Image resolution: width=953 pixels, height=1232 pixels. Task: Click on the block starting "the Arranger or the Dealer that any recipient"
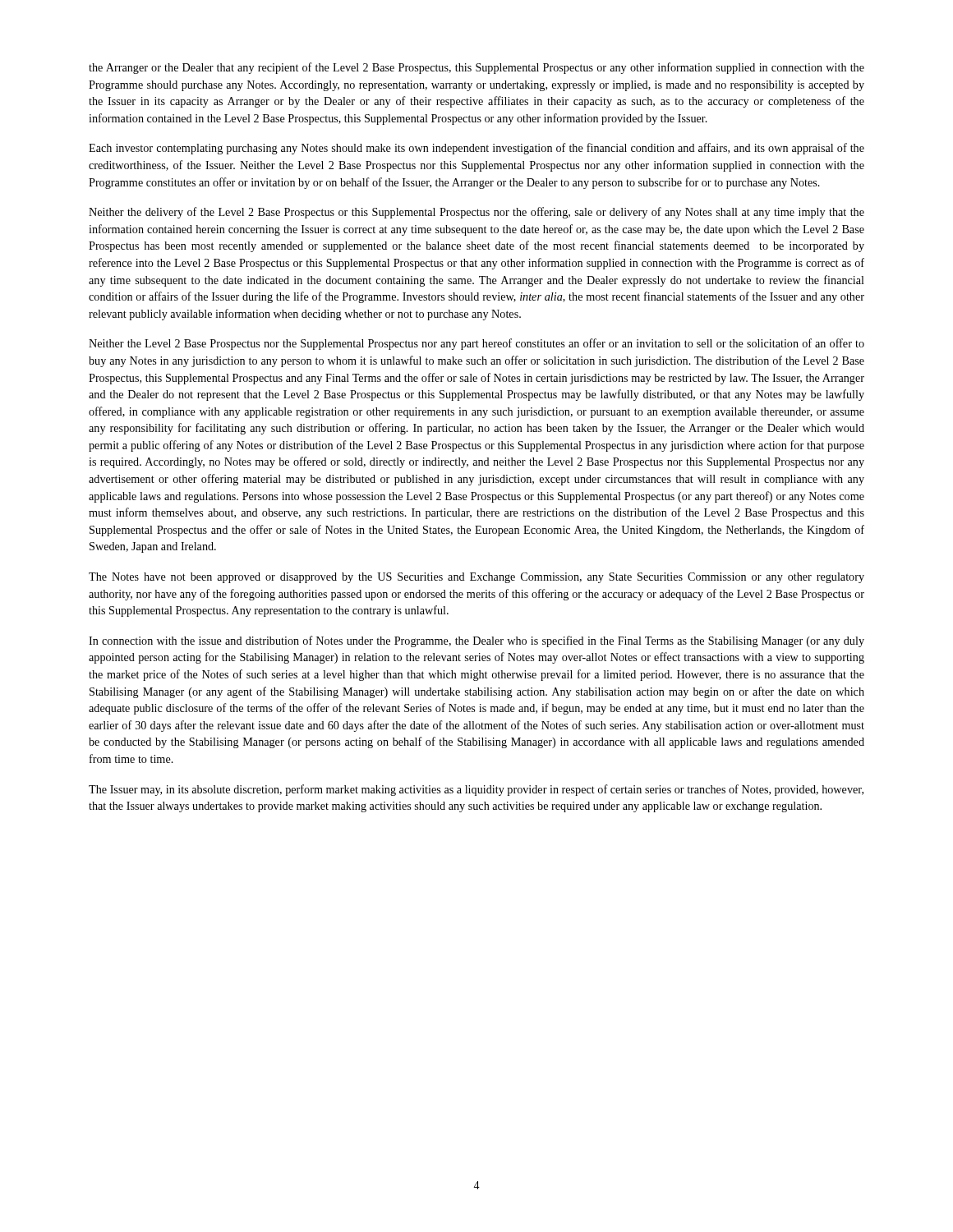click(476, 93)
